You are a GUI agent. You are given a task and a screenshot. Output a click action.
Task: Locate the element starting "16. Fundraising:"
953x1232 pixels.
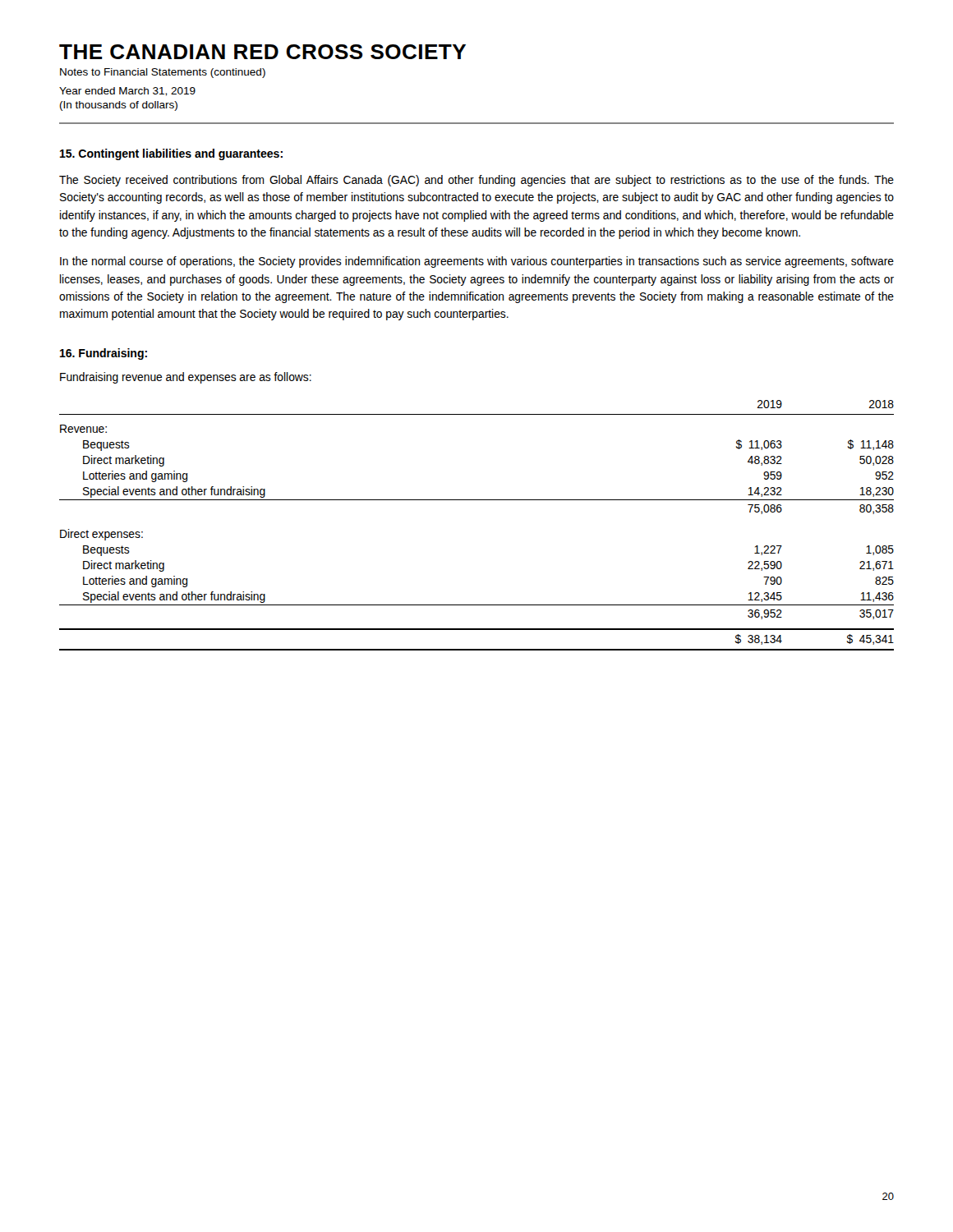click(104, 353)
